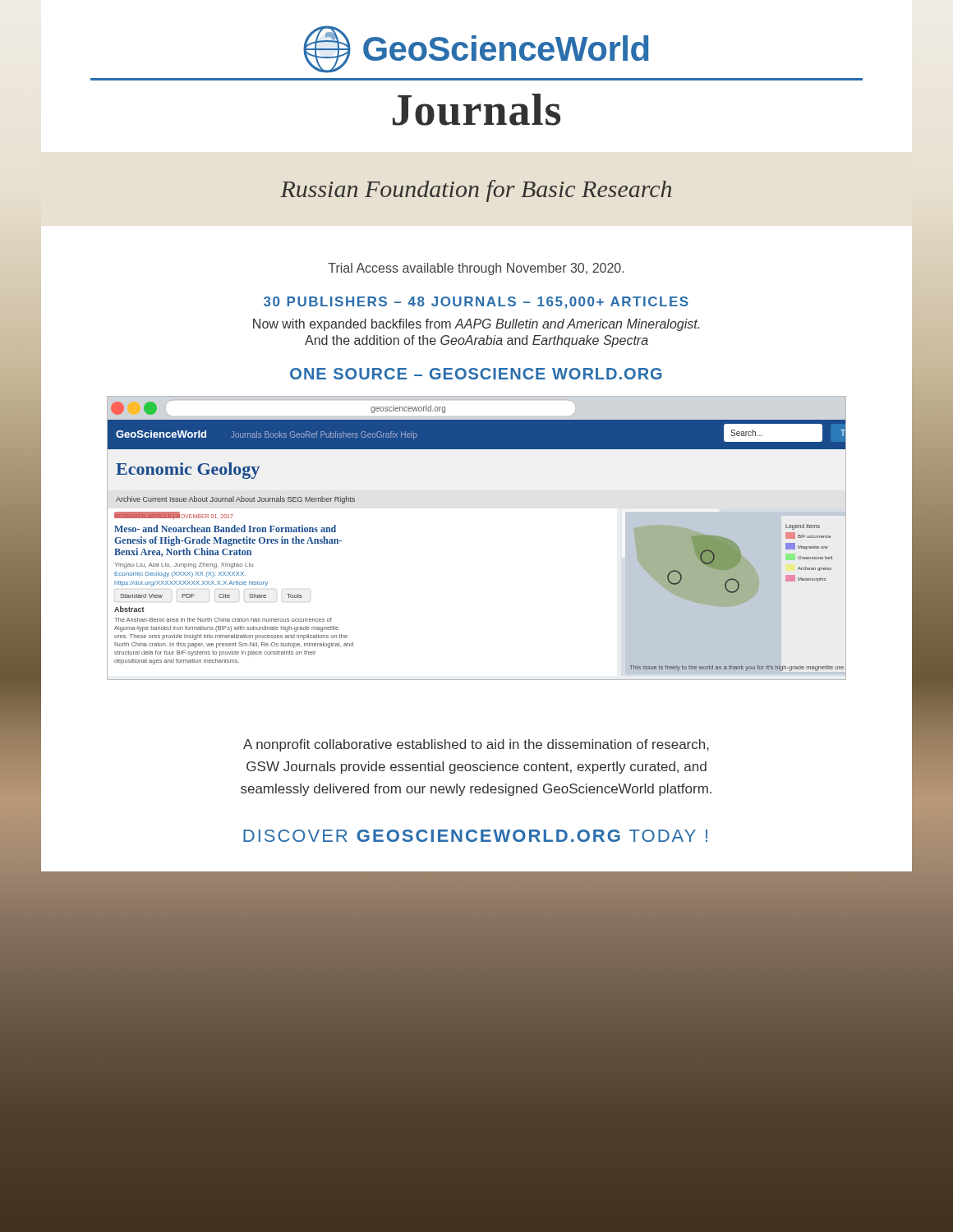Find the logo

(x=476, y=53)
